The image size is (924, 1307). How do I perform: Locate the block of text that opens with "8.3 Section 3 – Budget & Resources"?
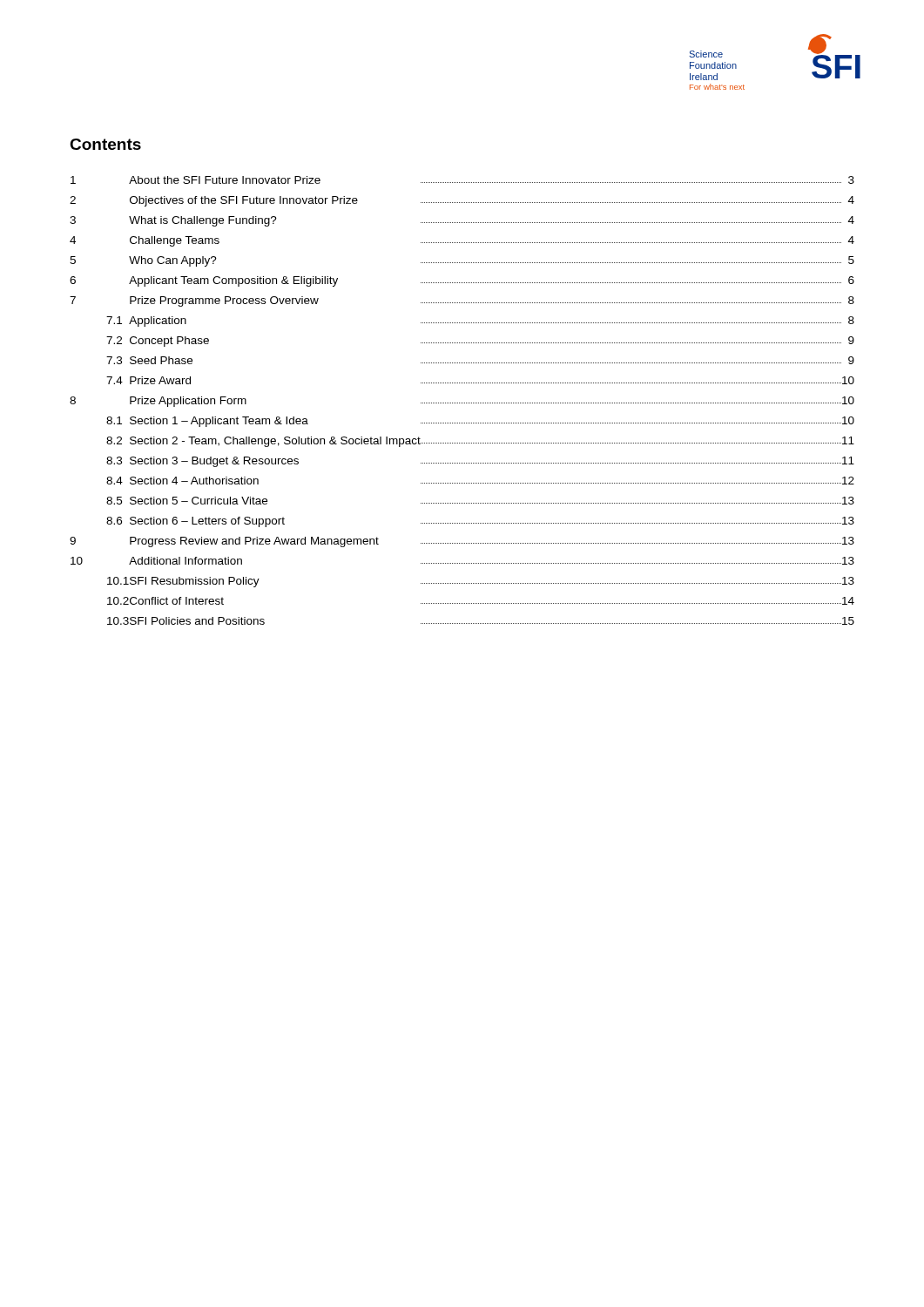point(462,461)
